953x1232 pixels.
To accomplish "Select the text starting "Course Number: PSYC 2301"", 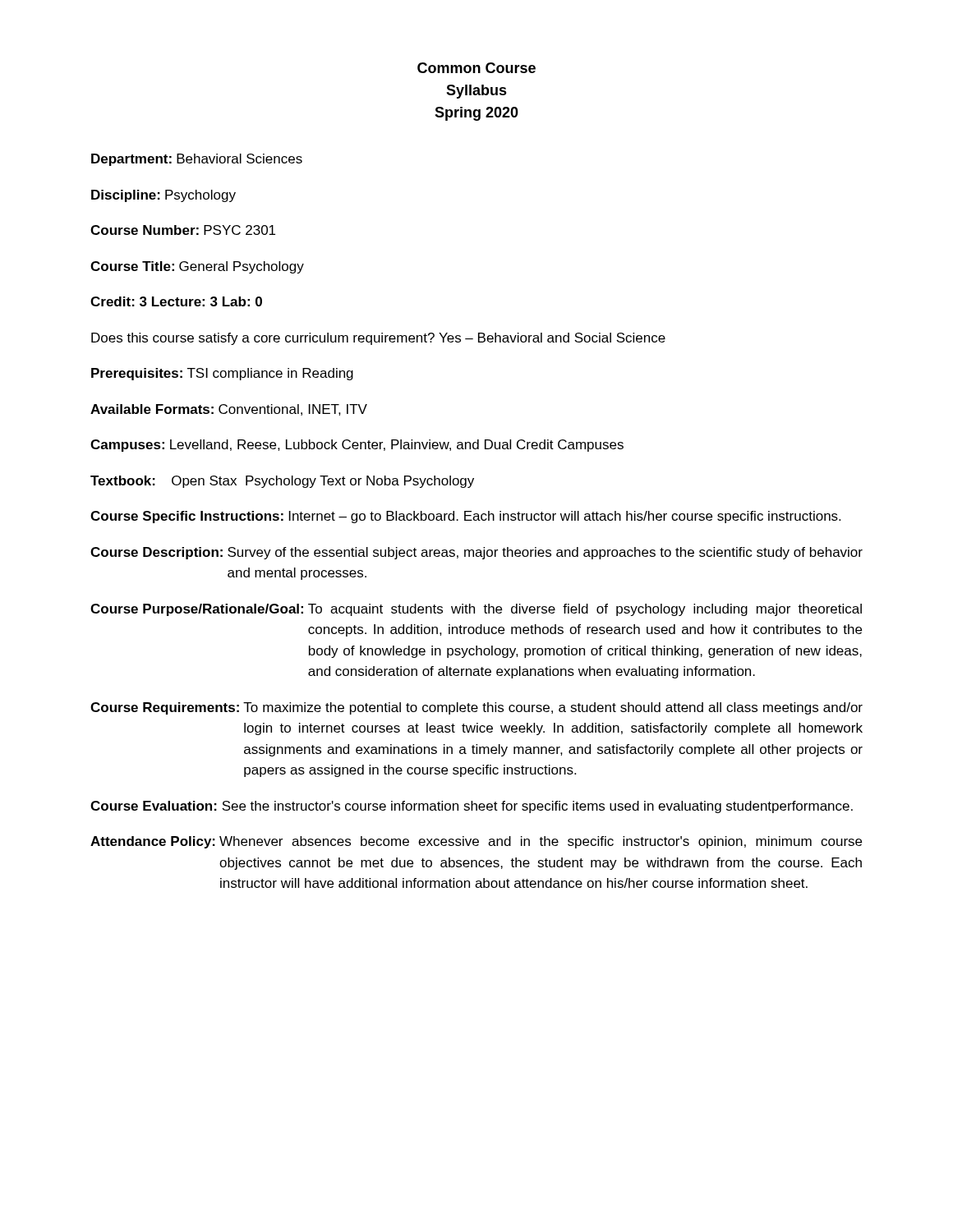I will [x=183, y=230].
